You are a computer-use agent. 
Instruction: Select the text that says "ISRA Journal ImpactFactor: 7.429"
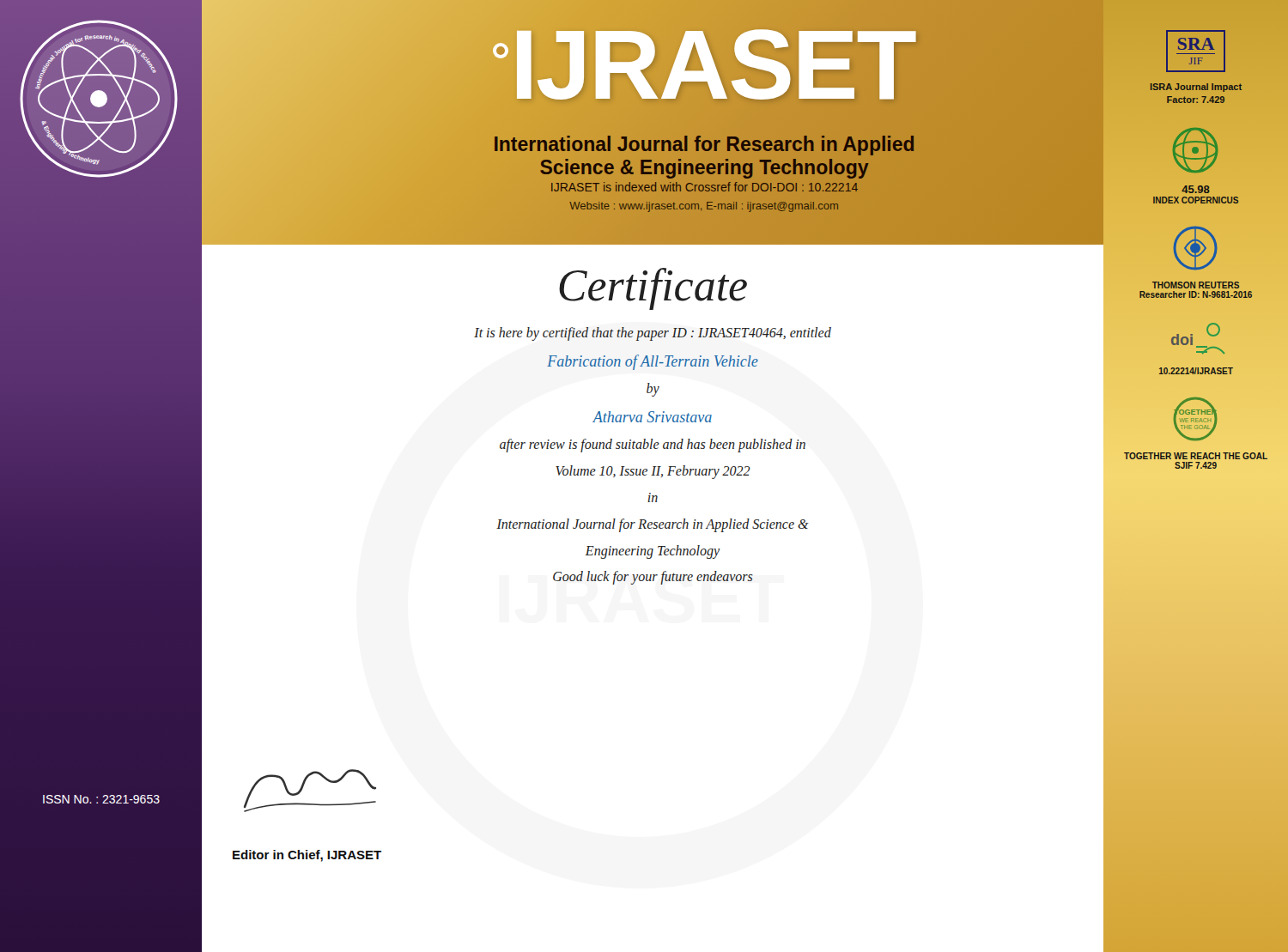(x=1196, y=94)
